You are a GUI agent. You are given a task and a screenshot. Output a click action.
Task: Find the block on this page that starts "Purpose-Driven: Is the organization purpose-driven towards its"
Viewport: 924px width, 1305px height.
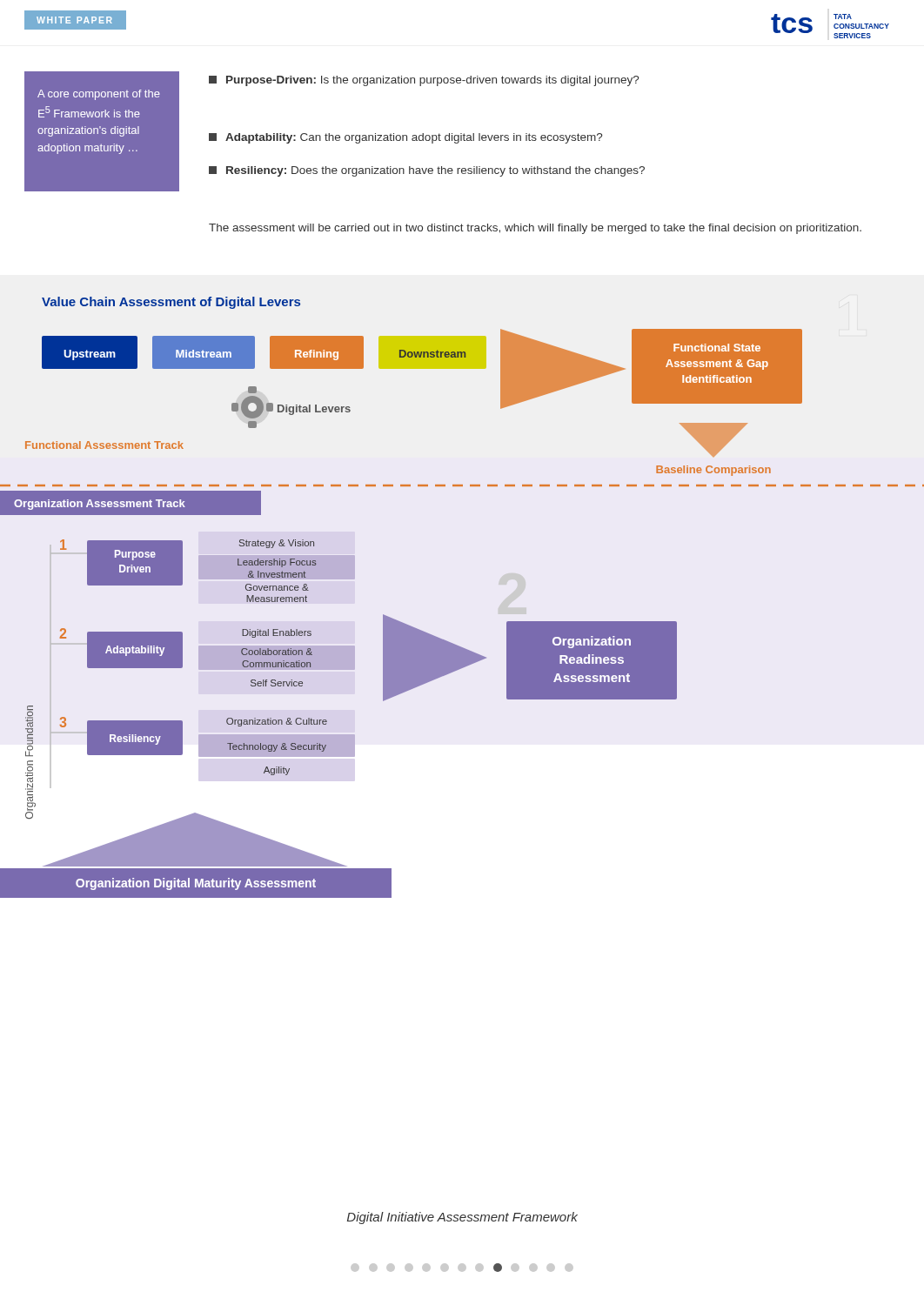click(424, 80)
